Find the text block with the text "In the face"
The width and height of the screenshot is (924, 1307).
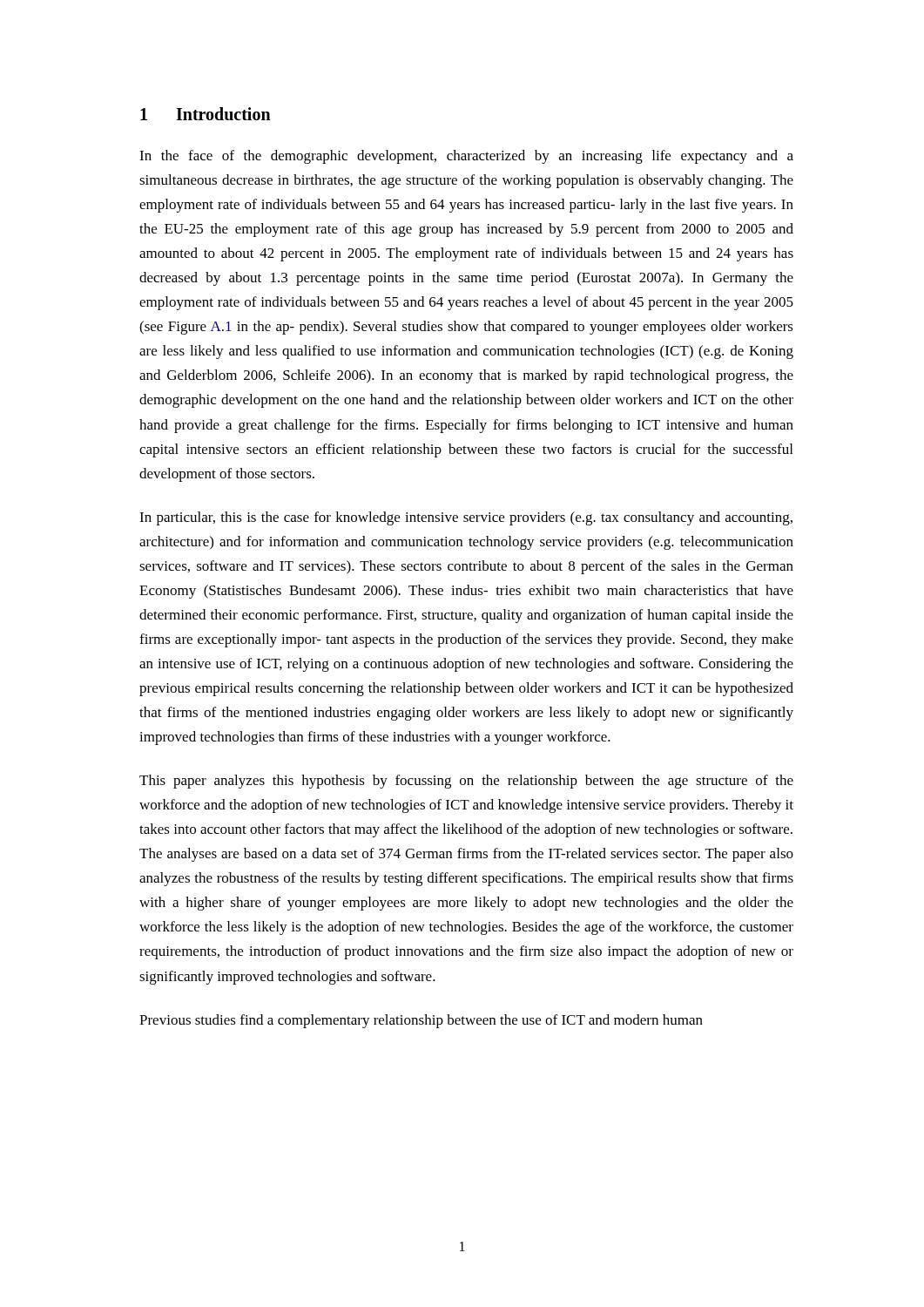466,315
